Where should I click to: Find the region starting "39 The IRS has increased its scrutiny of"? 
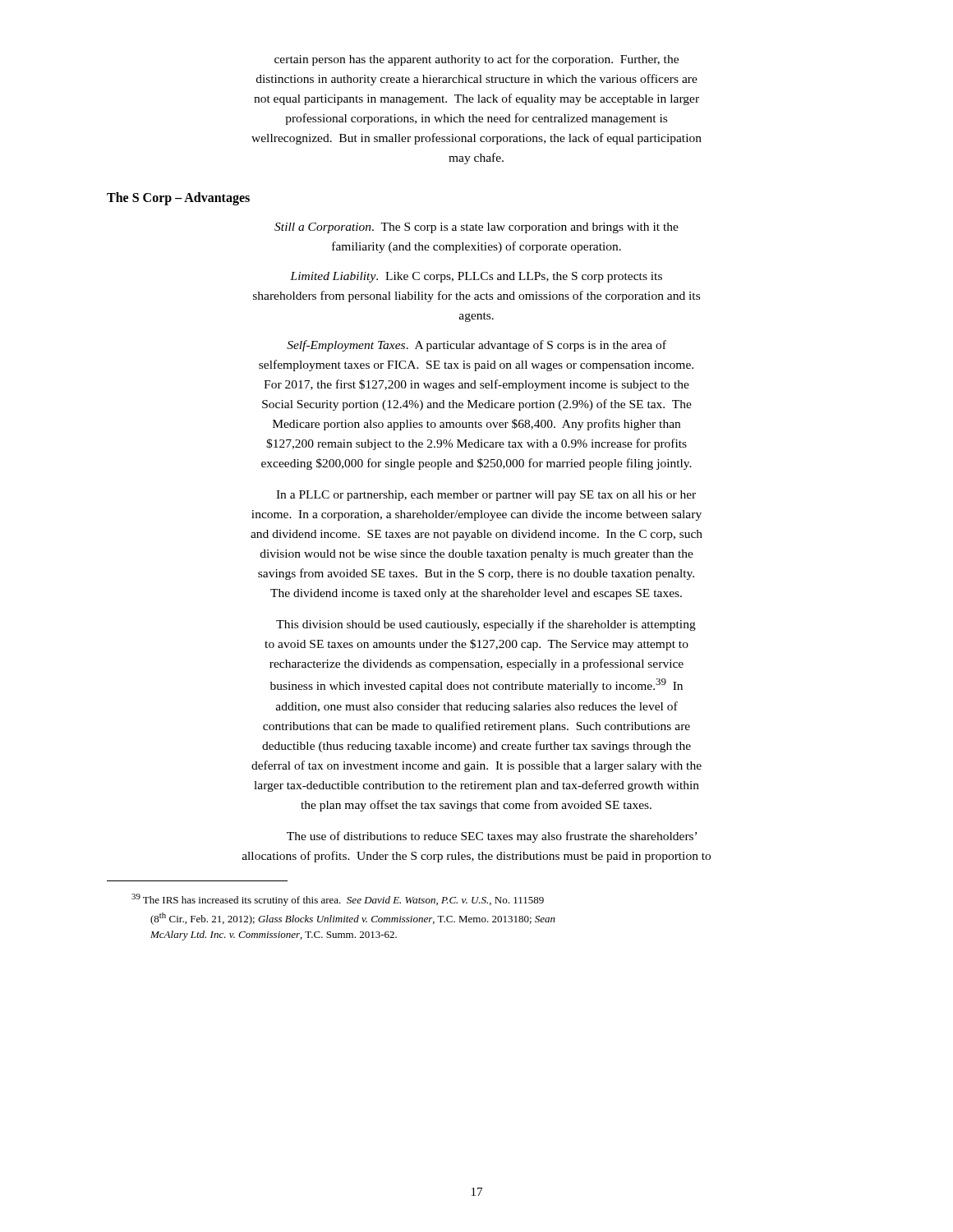click(343, 916)
